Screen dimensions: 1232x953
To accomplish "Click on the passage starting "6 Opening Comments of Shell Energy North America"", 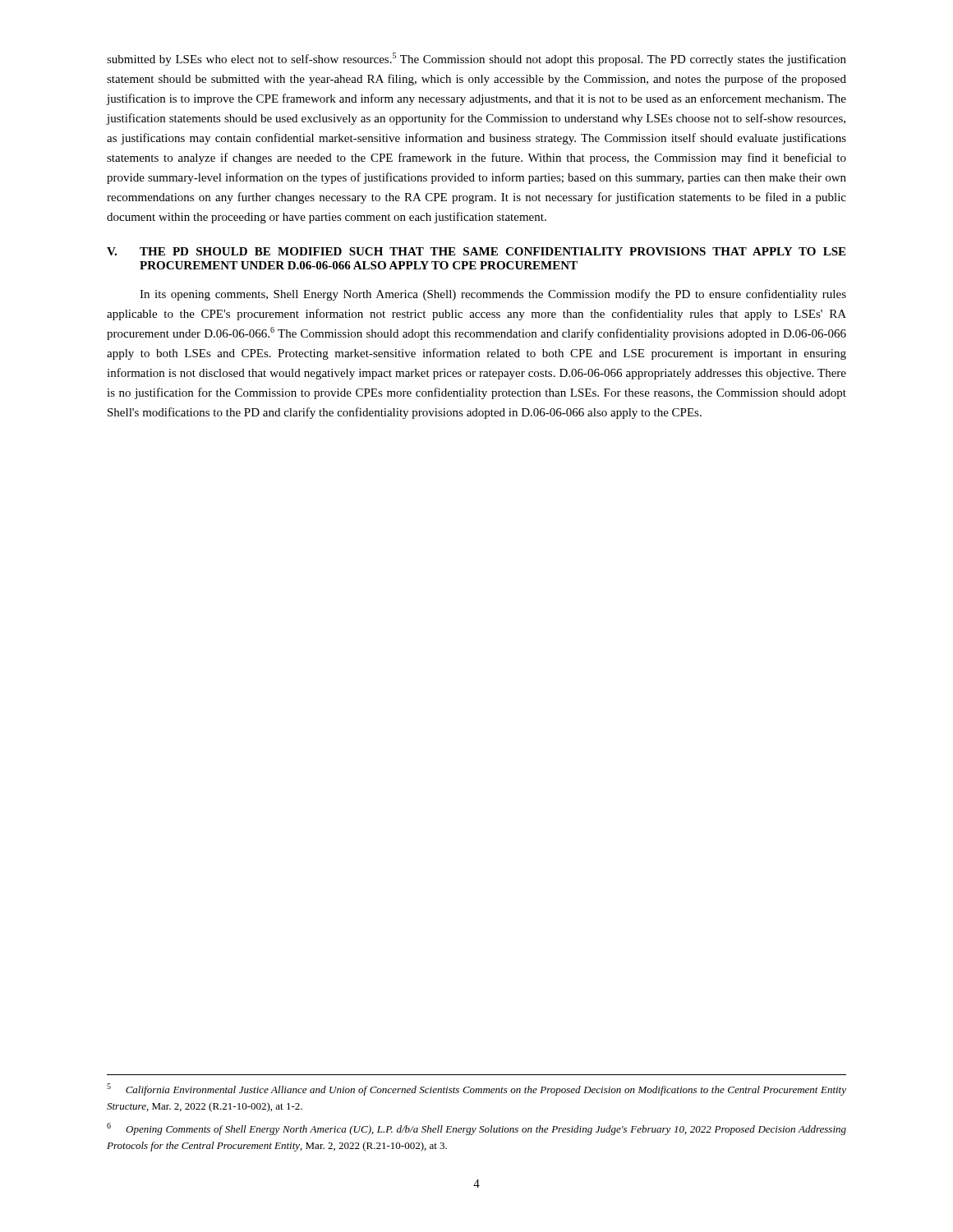I will tap(476, 1136).
